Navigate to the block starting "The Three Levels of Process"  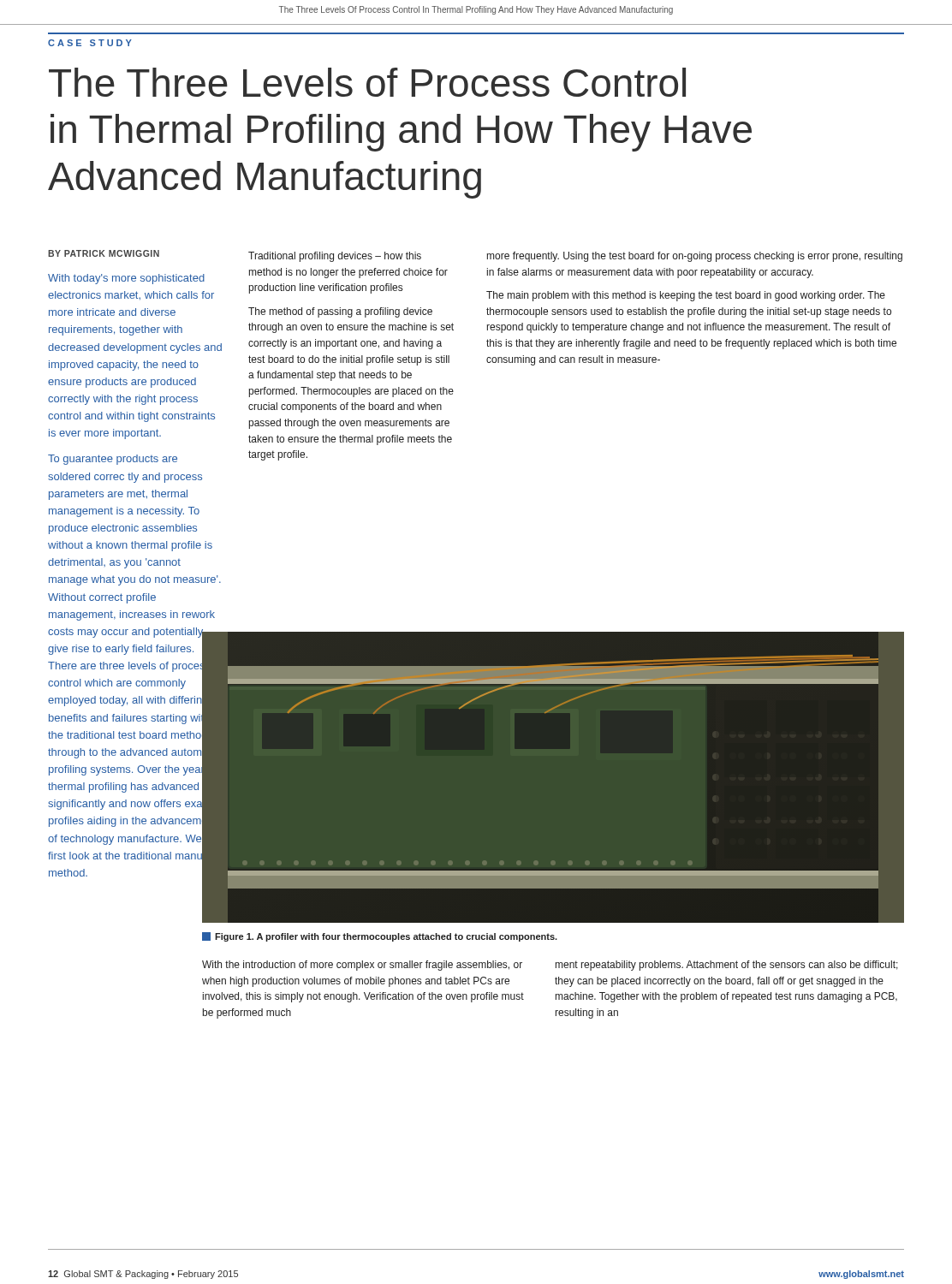(476, 130)
